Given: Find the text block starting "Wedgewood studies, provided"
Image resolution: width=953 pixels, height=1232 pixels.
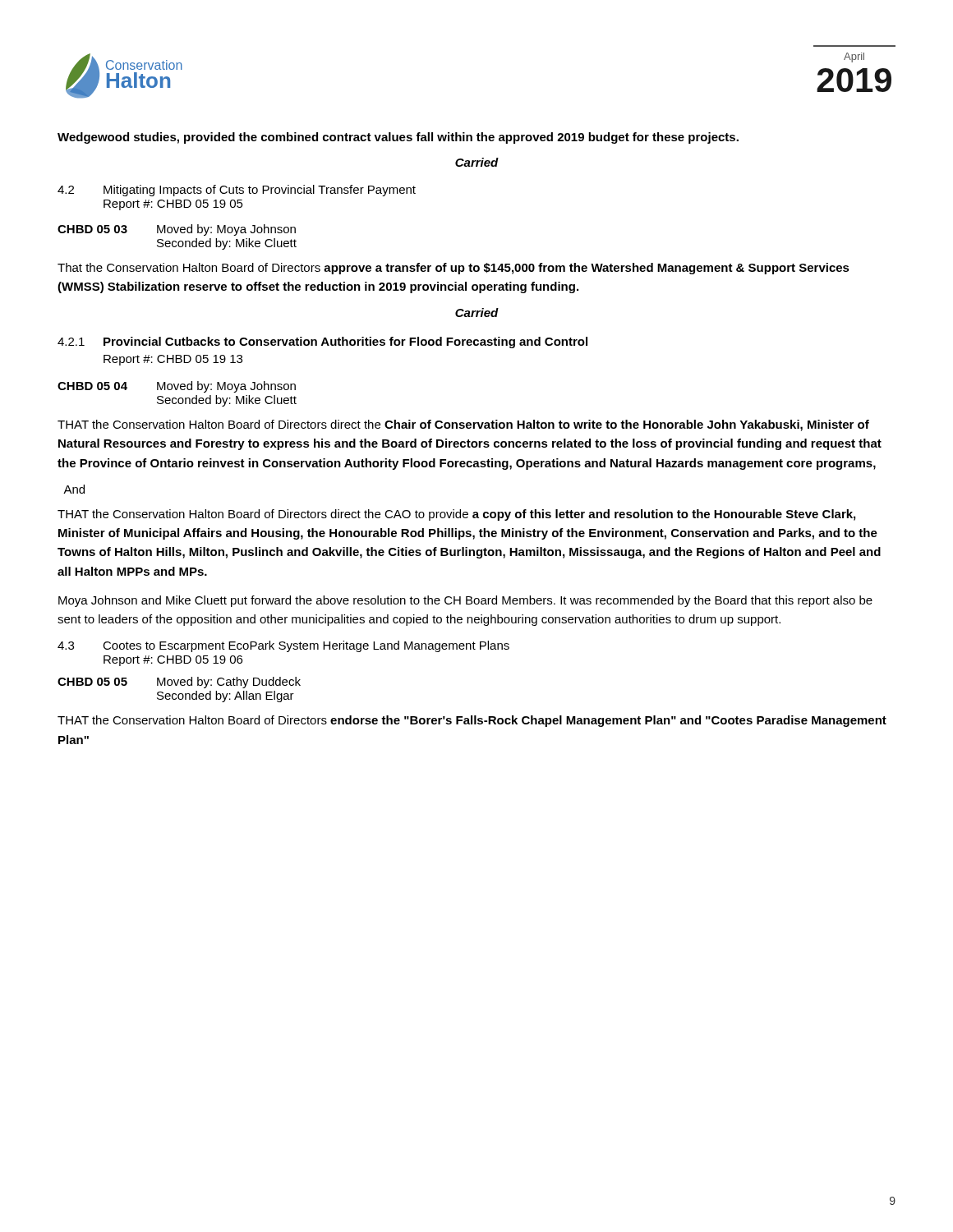Looking at the screenshot, I should (x=398, y=137).
